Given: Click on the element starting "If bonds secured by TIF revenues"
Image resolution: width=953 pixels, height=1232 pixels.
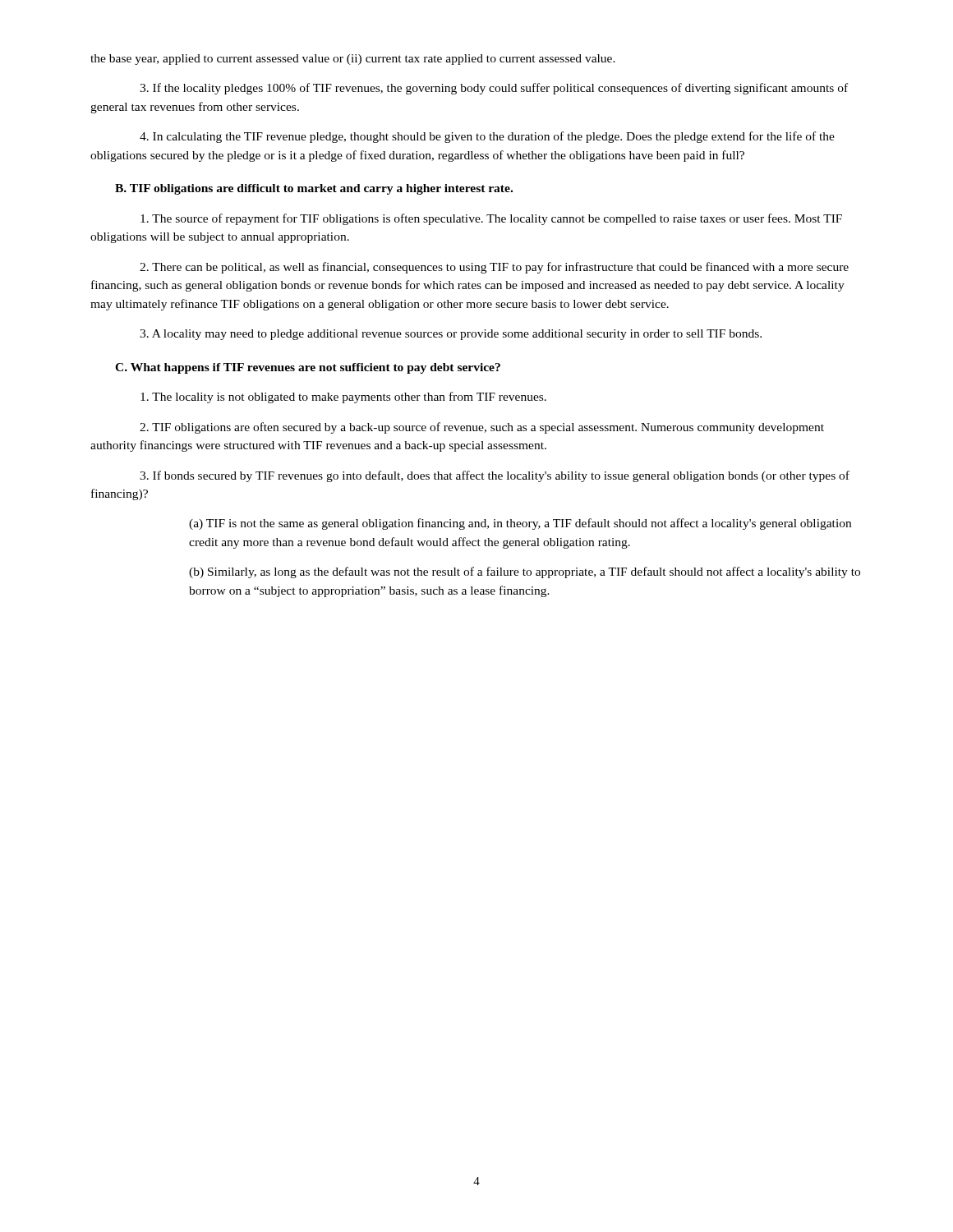Looking at the screenshot, I should [476, 485].
